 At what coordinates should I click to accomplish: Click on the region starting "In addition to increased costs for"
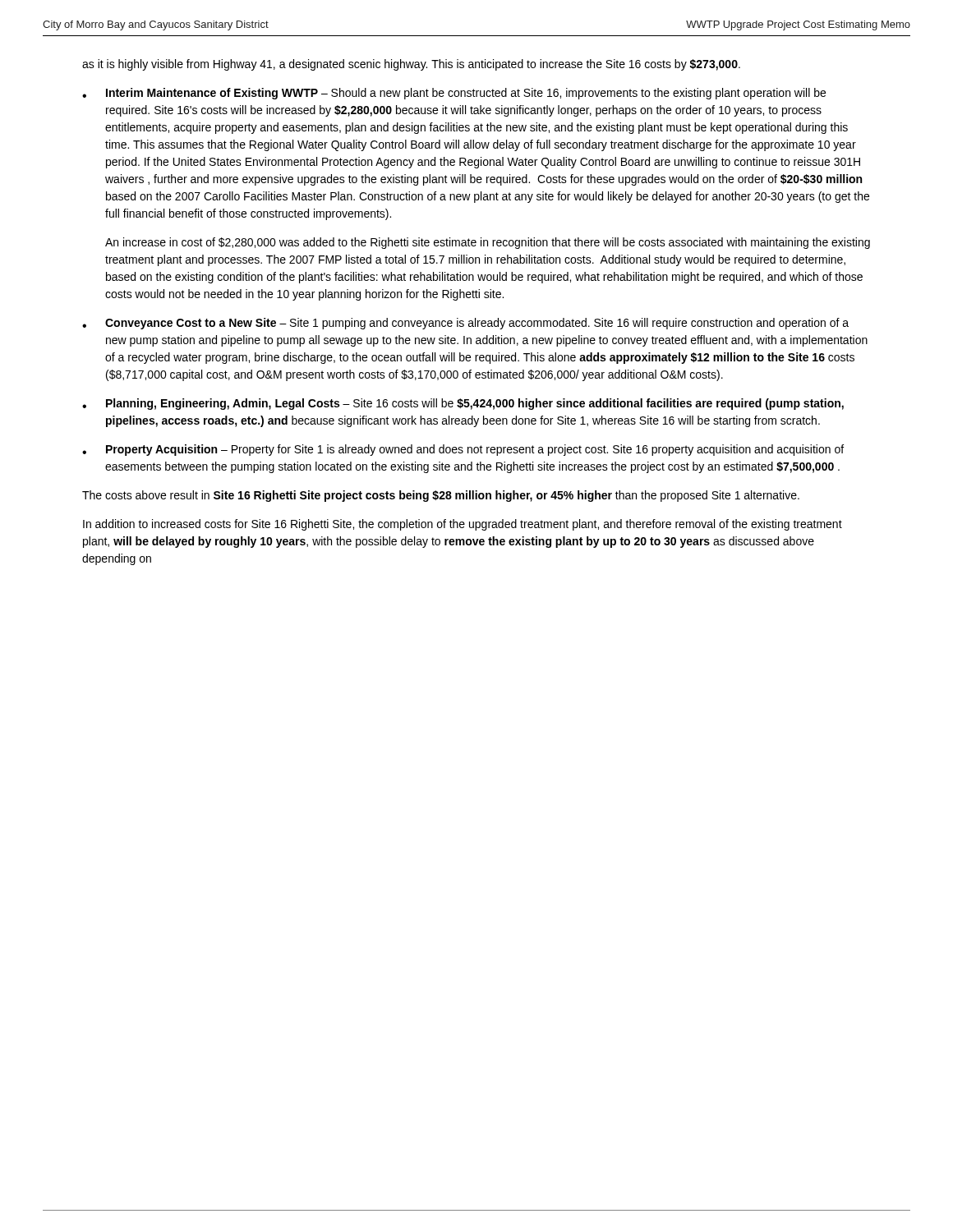[462, 541]
